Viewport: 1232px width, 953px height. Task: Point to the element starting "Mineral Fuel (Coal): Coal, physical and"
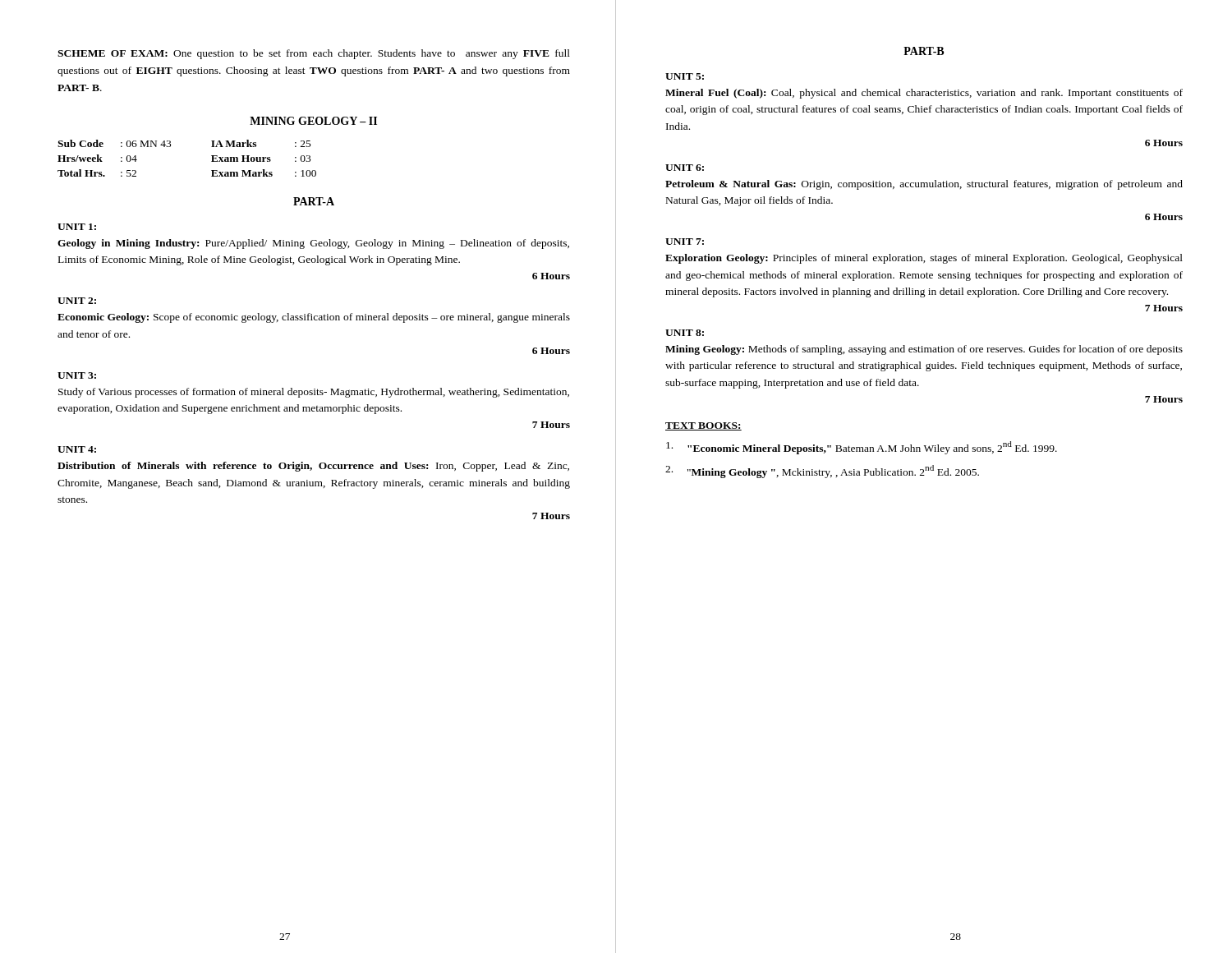click(924, 109)
